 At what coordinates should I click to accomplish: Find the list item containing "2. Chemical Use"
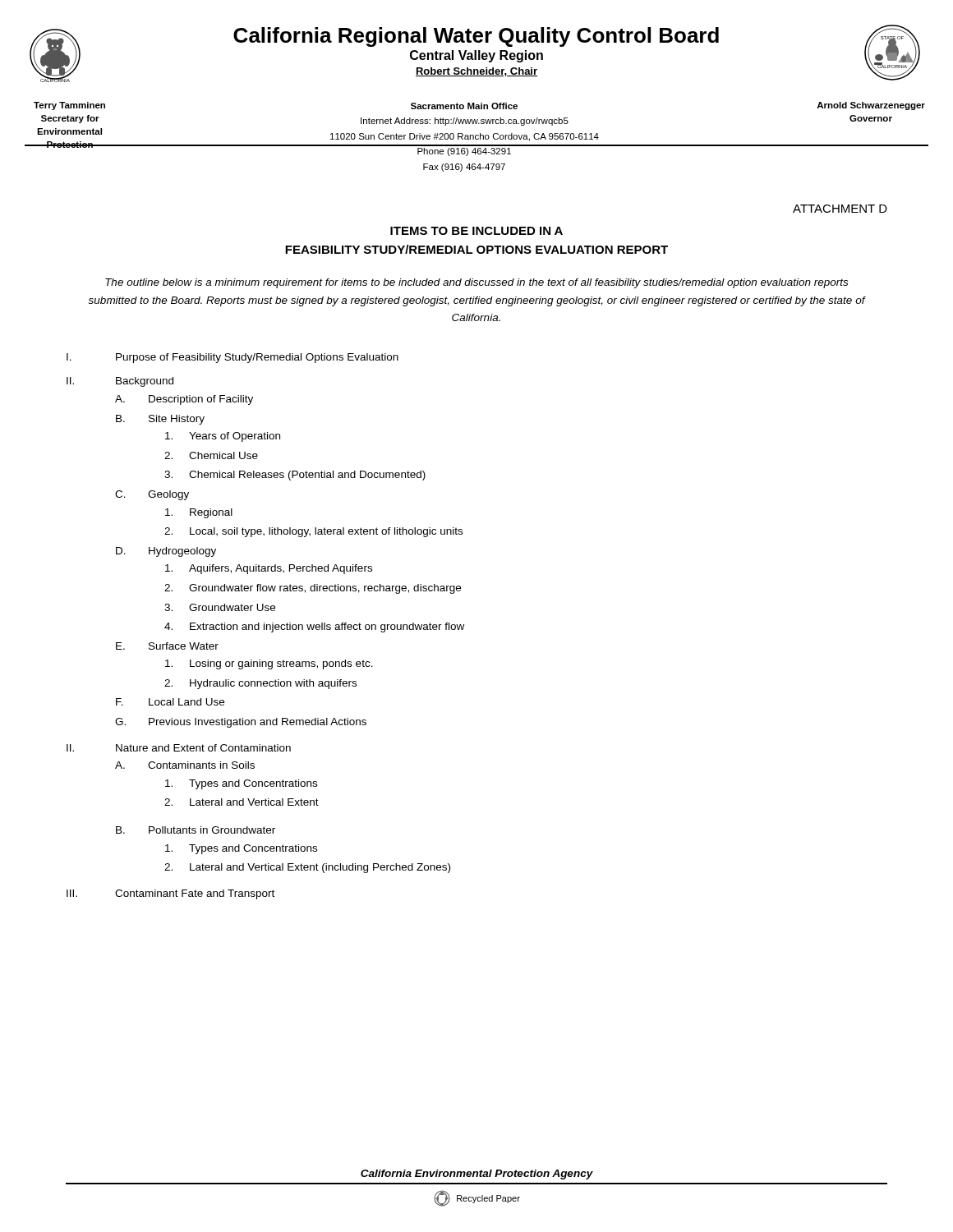(211, 455)
